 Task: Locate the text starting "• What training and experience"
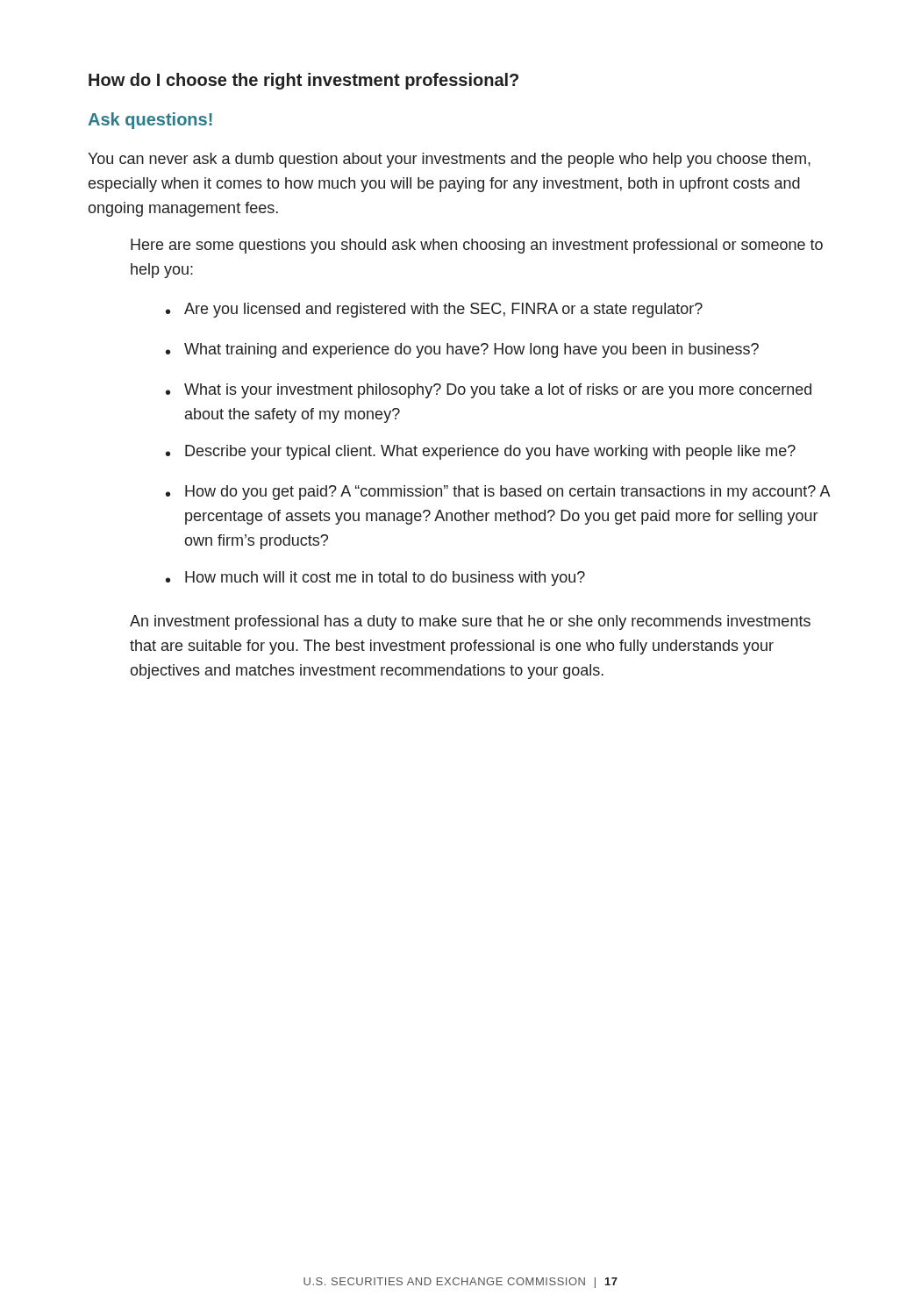click(x=499, y=352)
